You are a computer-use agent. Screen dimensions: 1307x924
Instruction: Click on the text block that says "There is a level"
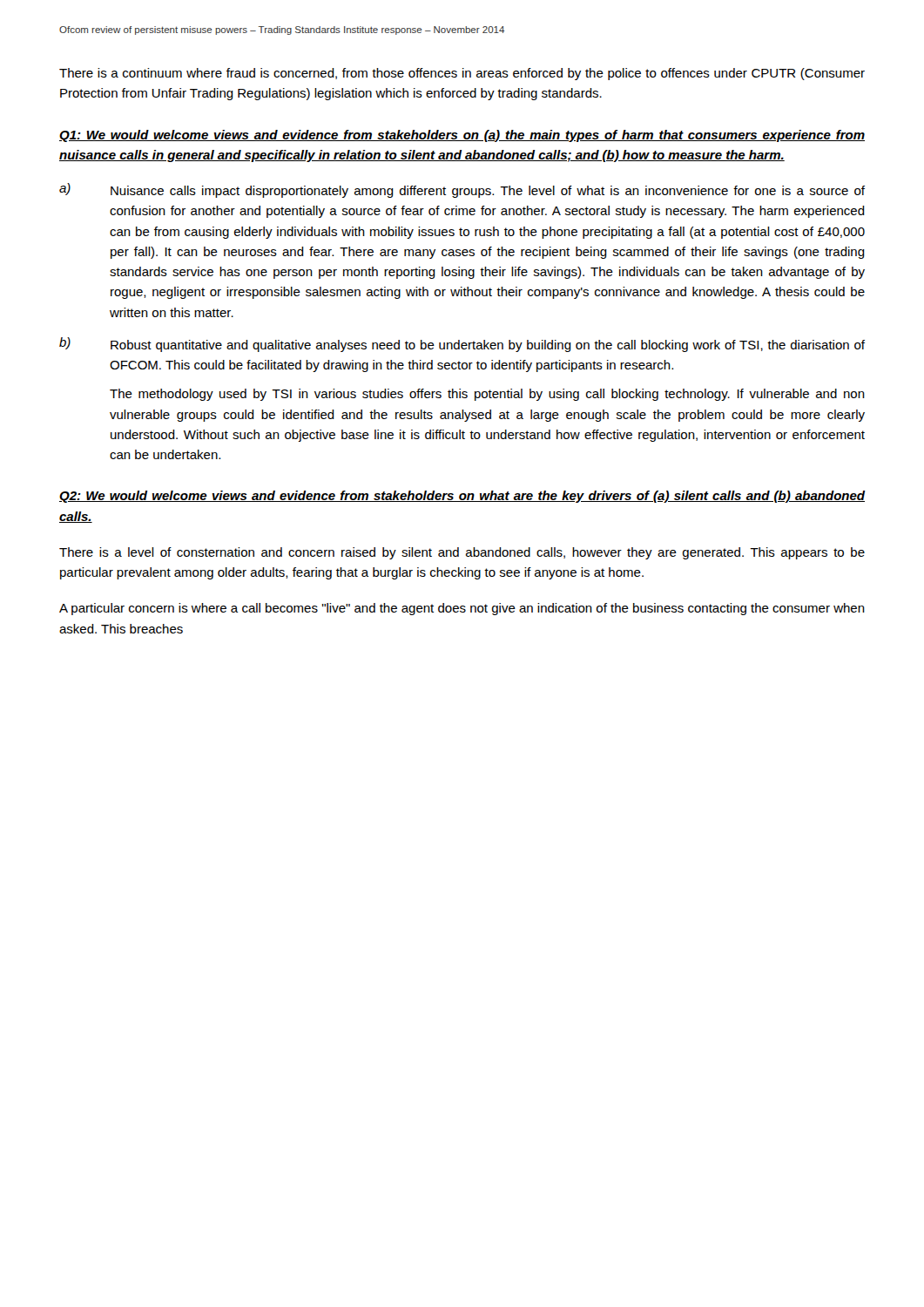click(462, 562)
